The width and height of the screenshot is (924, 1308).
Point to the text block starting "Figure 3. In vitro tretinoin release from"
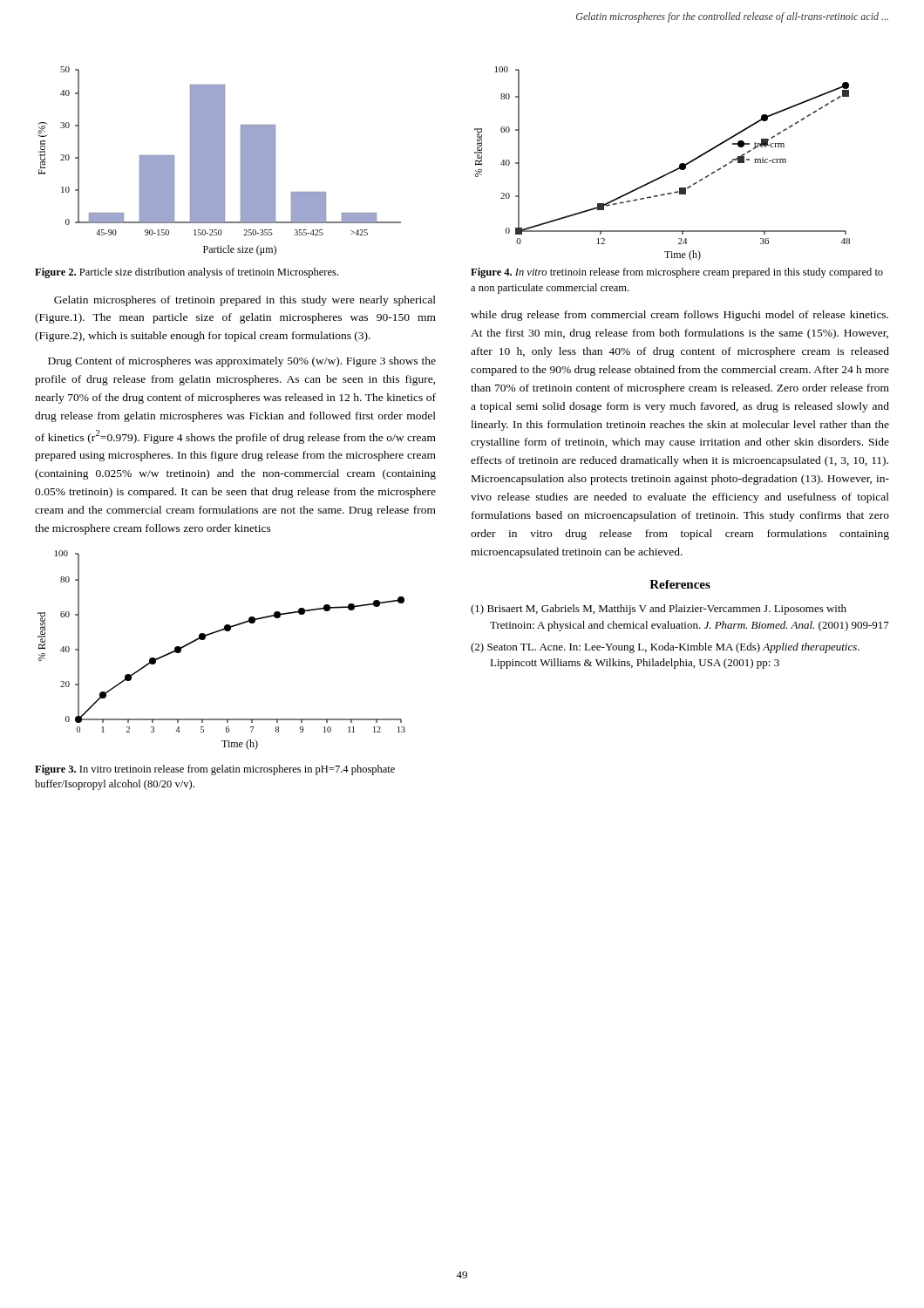pyautogui.click(x=215, y=777)
